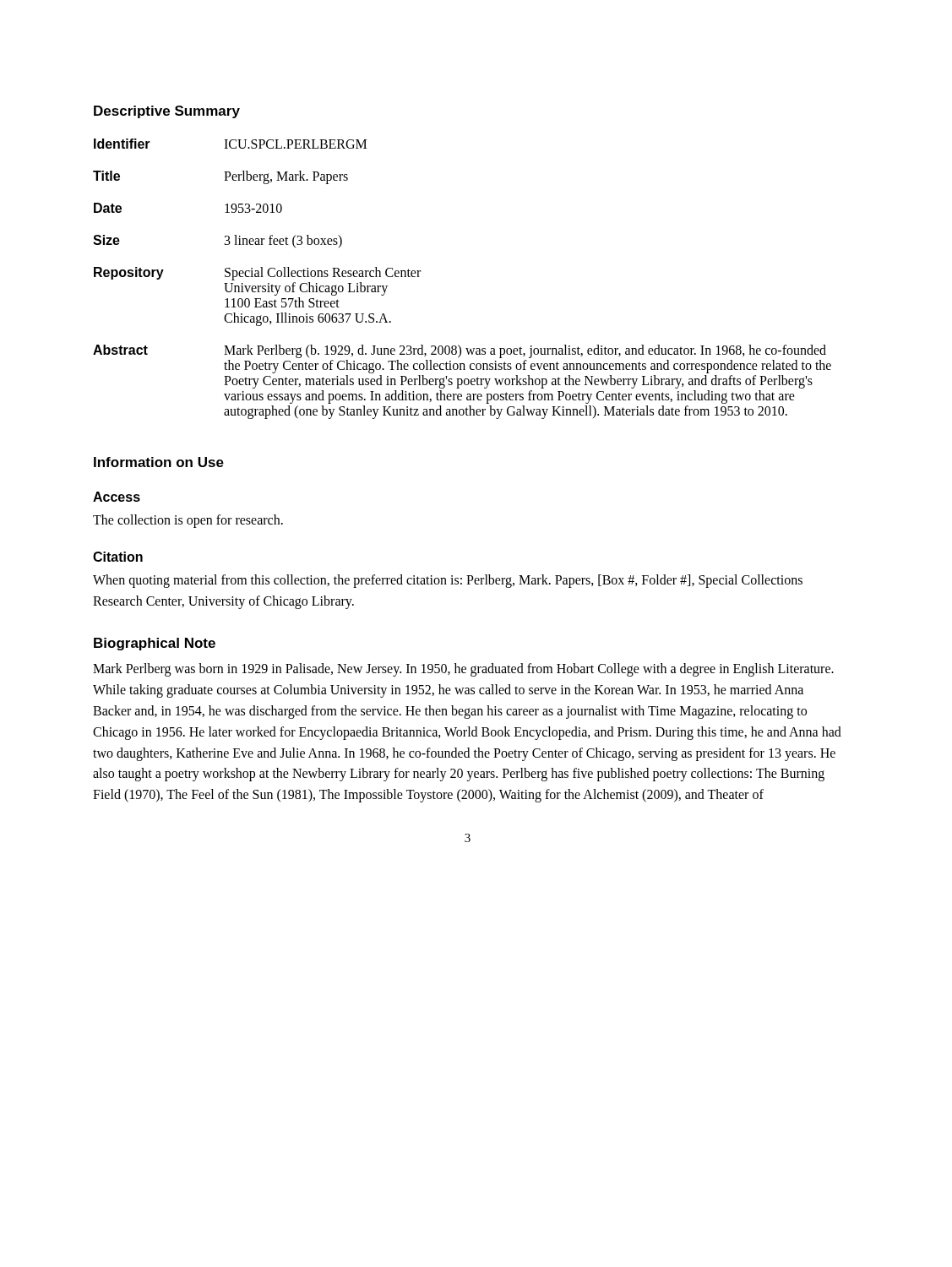952x1267 pixels.
Task: Select the region starting "The collection is"
Action: [188, 520]
